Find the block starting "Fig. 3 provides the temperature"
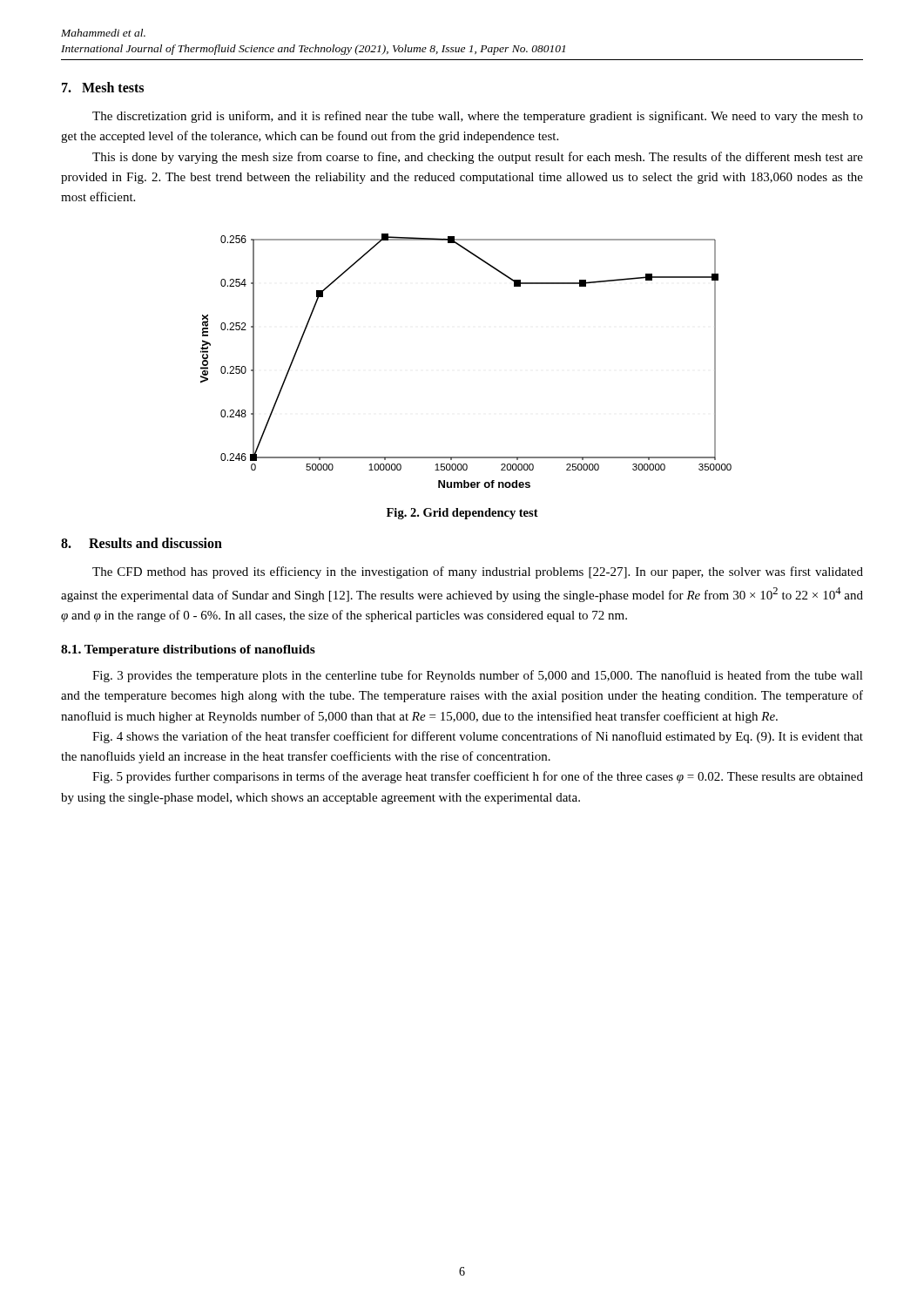This screenshot has width=924, height=1307. pyautogui.click(x=462, y=737)
